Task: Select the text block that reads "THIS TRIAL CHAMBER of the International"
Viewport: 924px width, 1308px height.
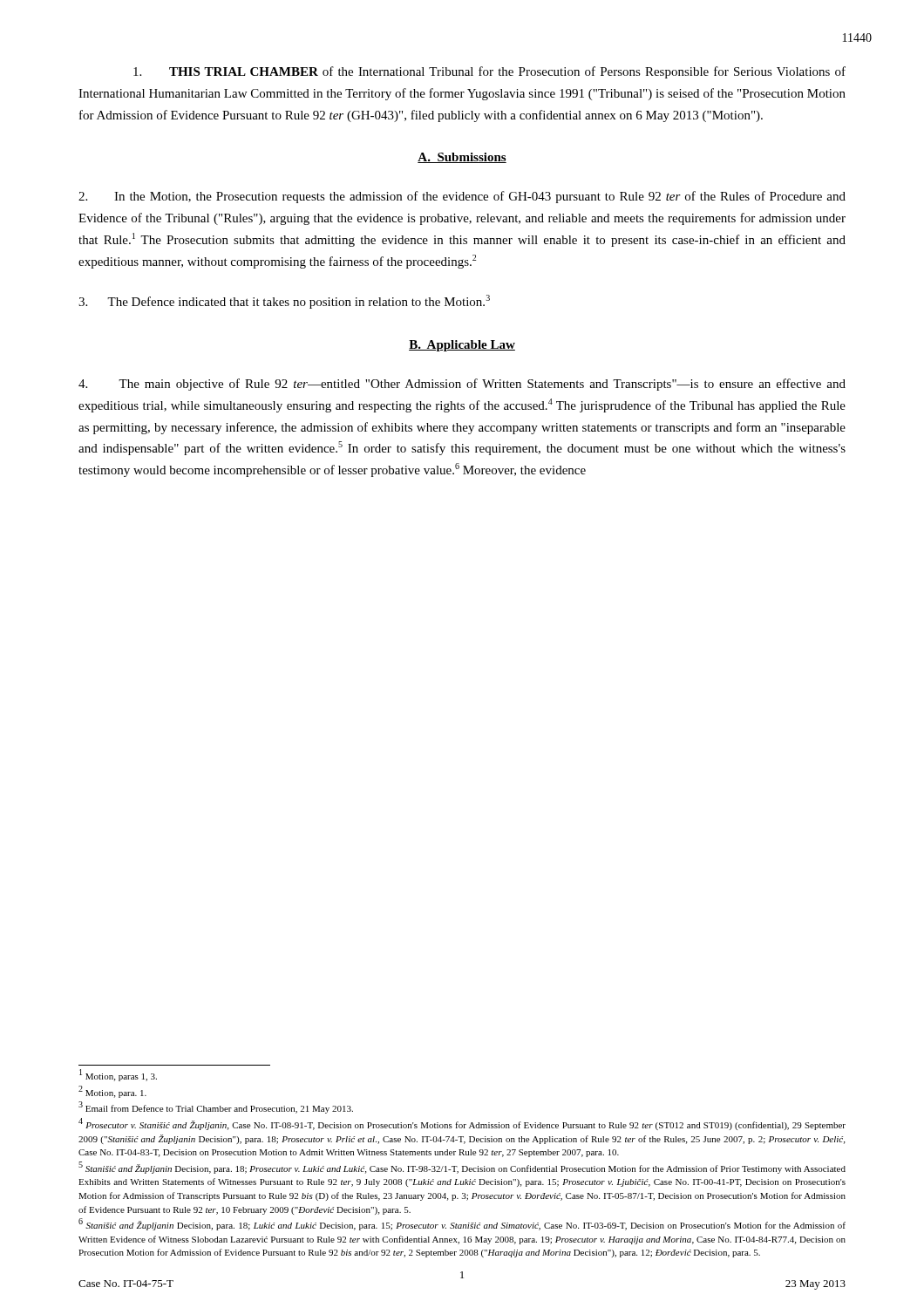Action: (462, 93)
